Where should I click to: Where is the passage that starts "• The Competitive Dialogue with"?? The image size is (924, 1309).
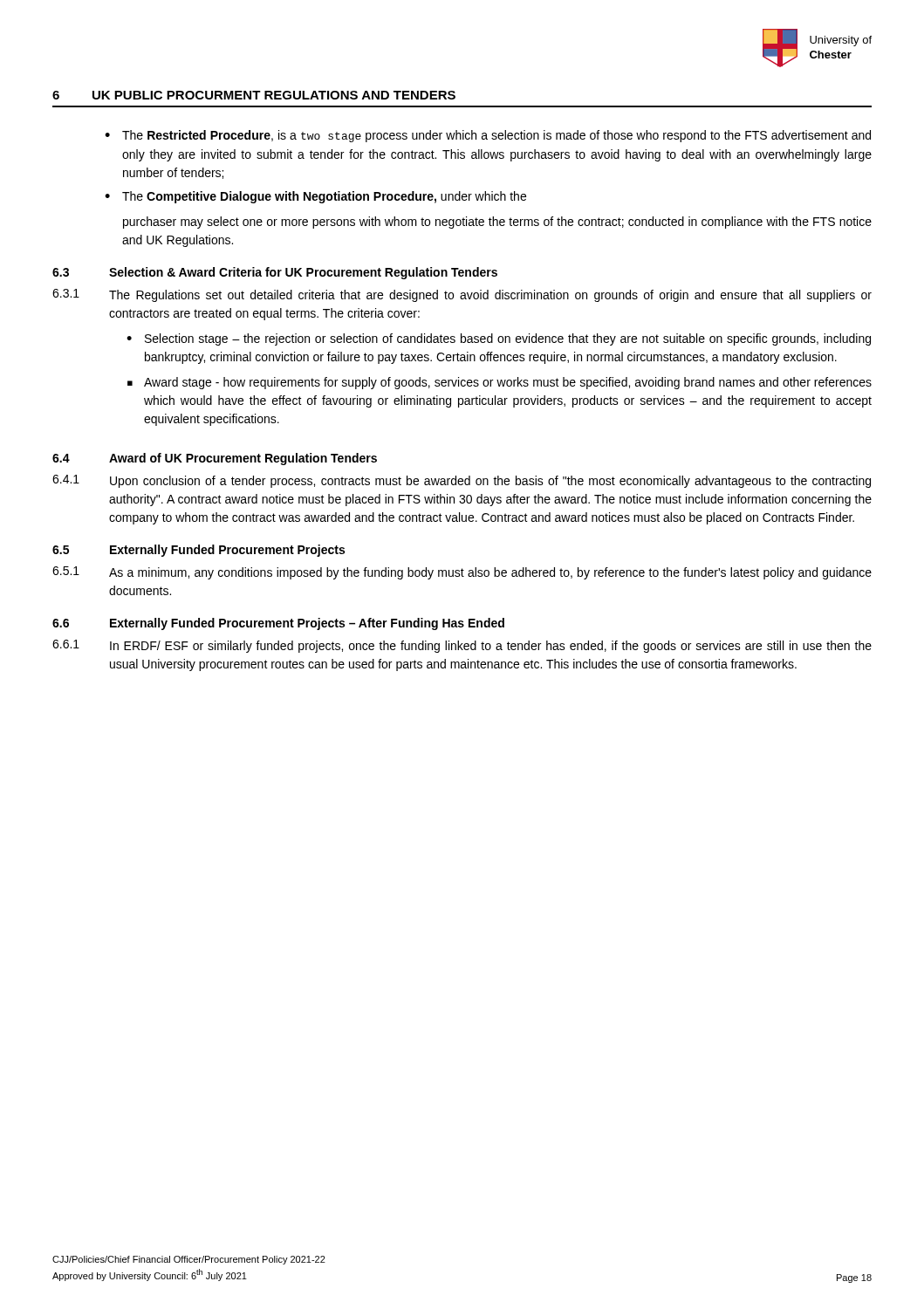(488, 218)
